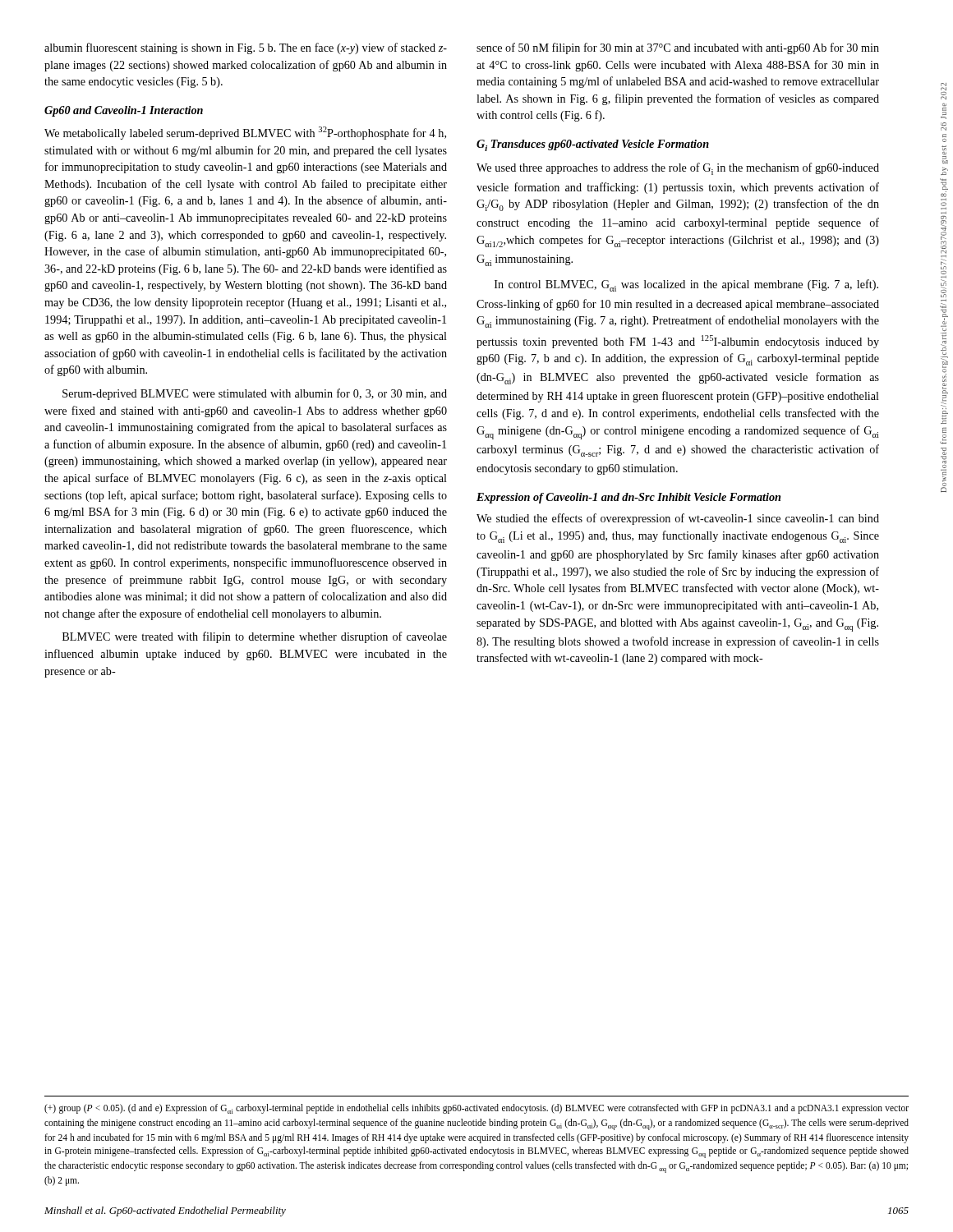
Task: Find the text block with the text "We studied the effects of overexpression of wt-caveolin-1"
Action: 678,589
